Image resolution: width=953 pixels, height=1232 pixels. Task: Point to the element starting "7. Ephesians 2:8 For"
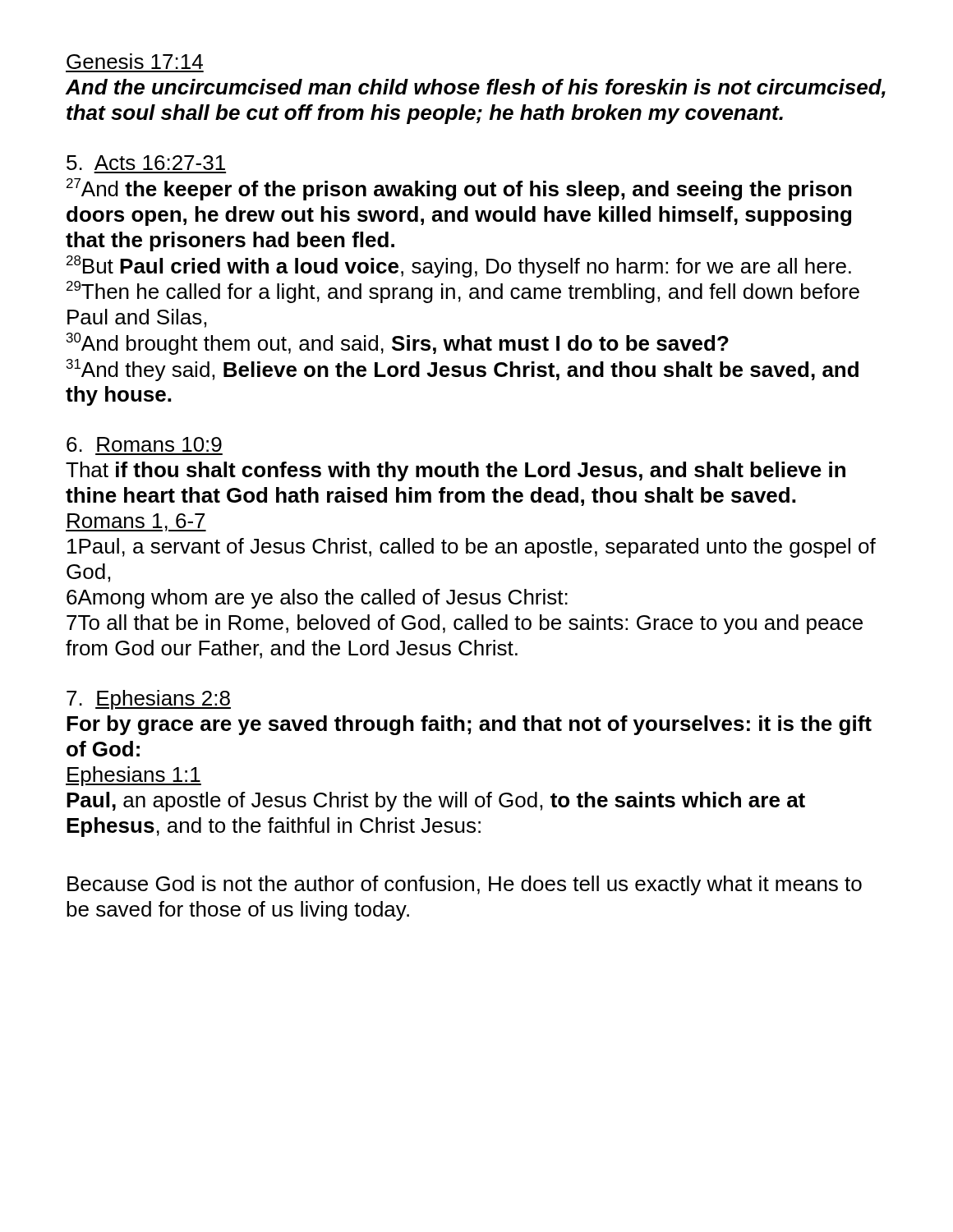coord(149,700)
